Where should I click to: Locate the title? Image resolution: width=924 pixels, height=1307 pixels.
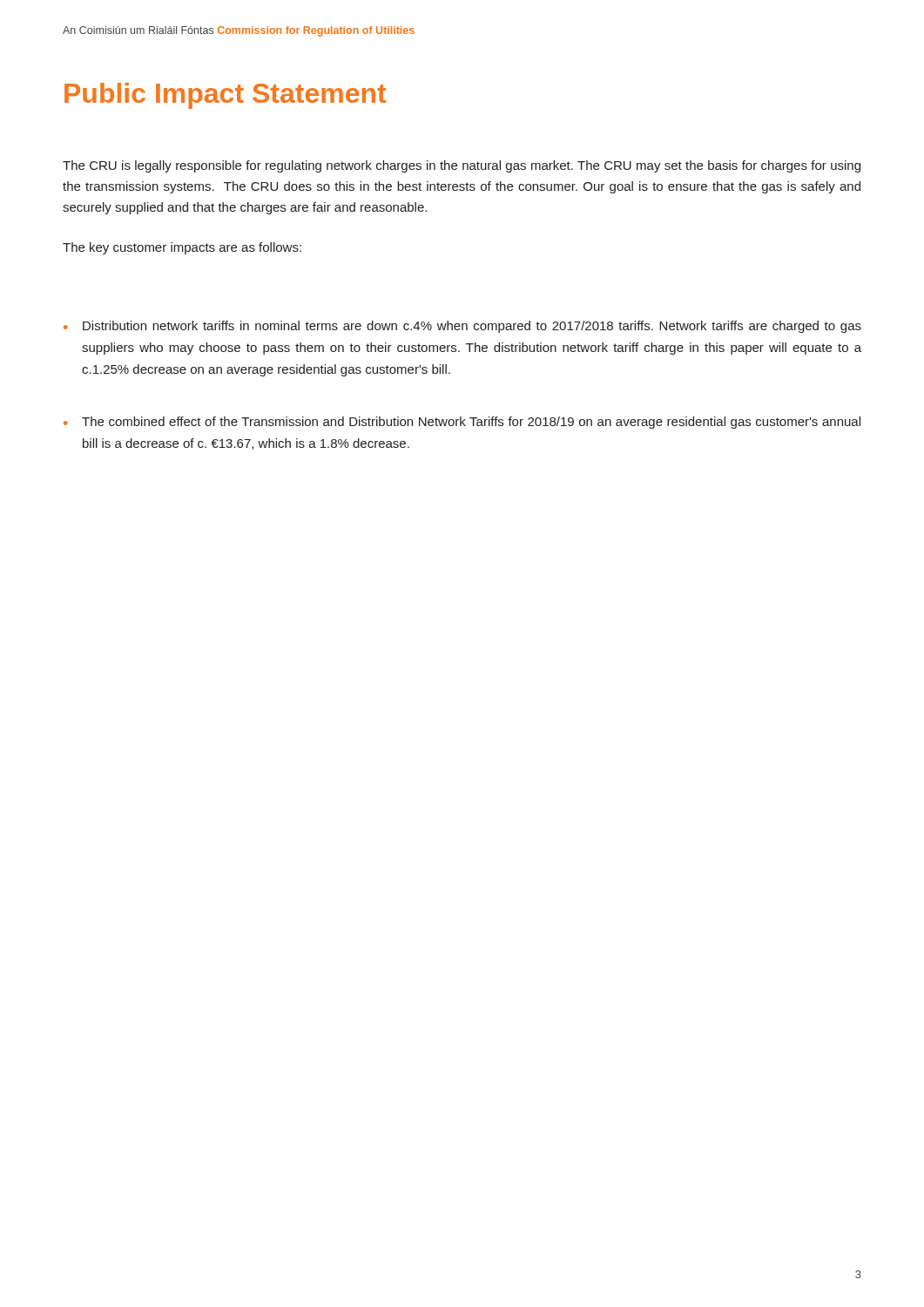tap(225, 93)
